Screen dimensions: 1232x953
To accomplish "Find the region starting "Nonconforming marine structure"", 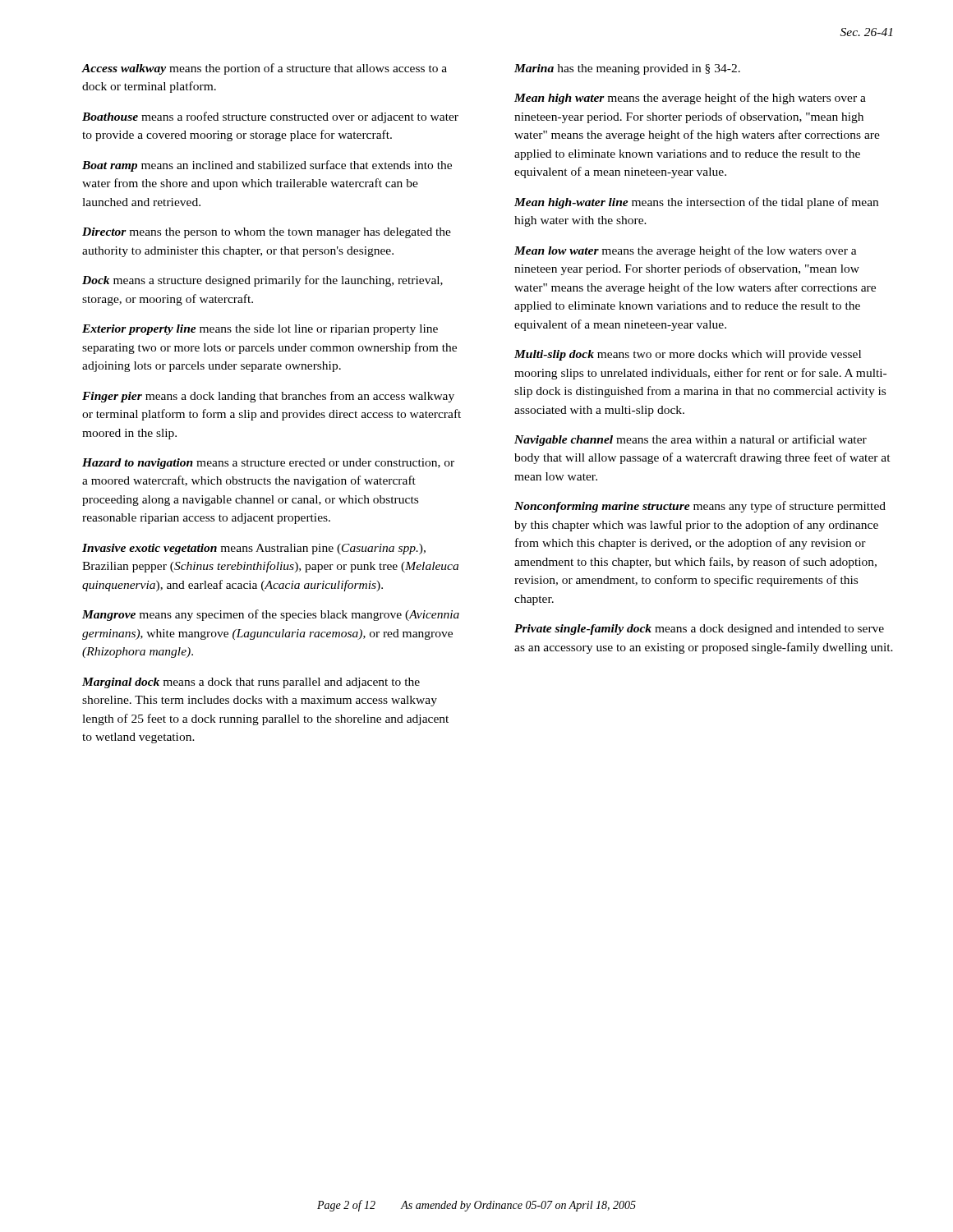I will [693, 553].
